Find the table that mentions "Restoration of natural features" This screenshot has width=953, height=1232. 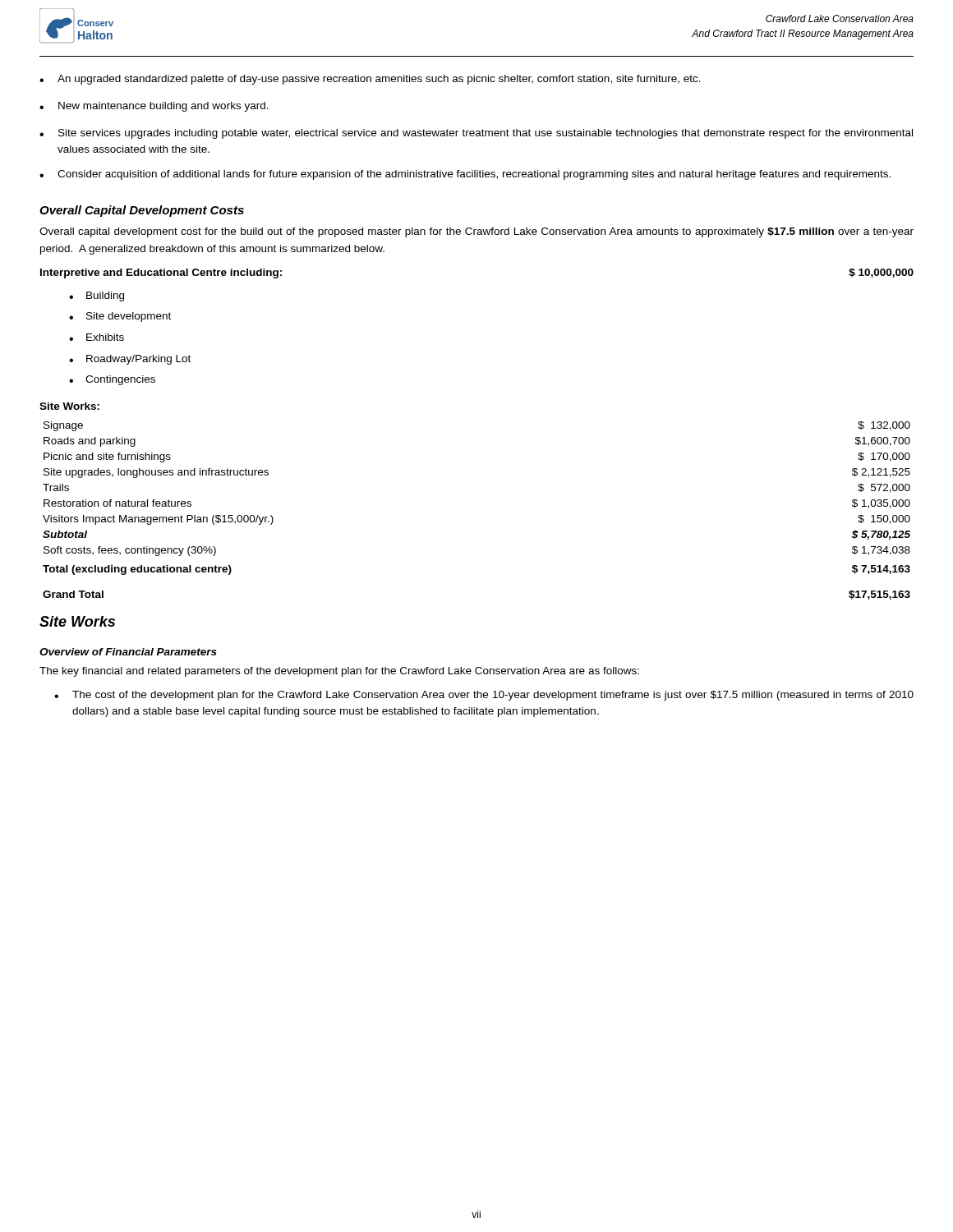[476, 497]
